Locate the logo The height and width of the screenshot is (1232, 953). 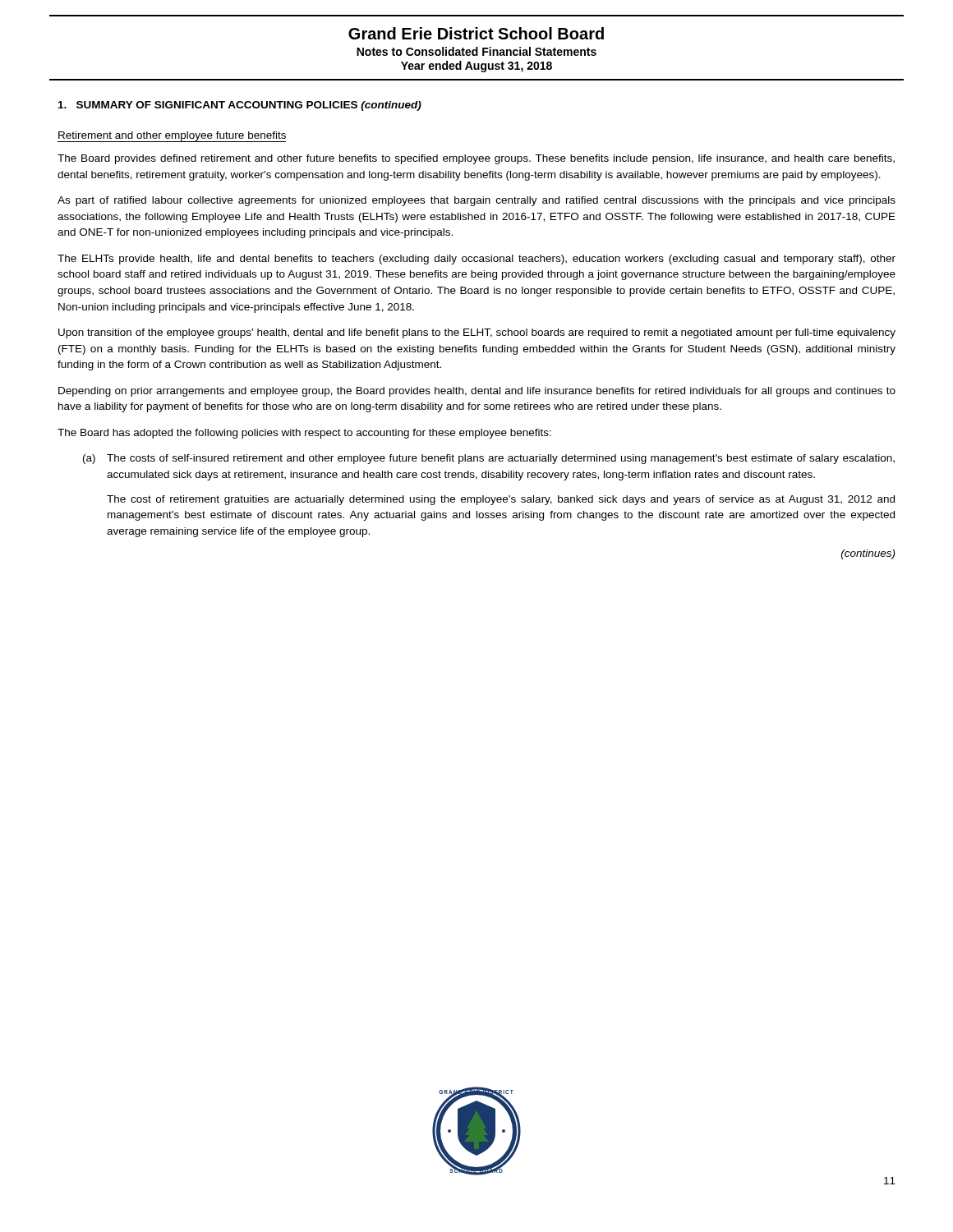click(x=476, y=1132)
